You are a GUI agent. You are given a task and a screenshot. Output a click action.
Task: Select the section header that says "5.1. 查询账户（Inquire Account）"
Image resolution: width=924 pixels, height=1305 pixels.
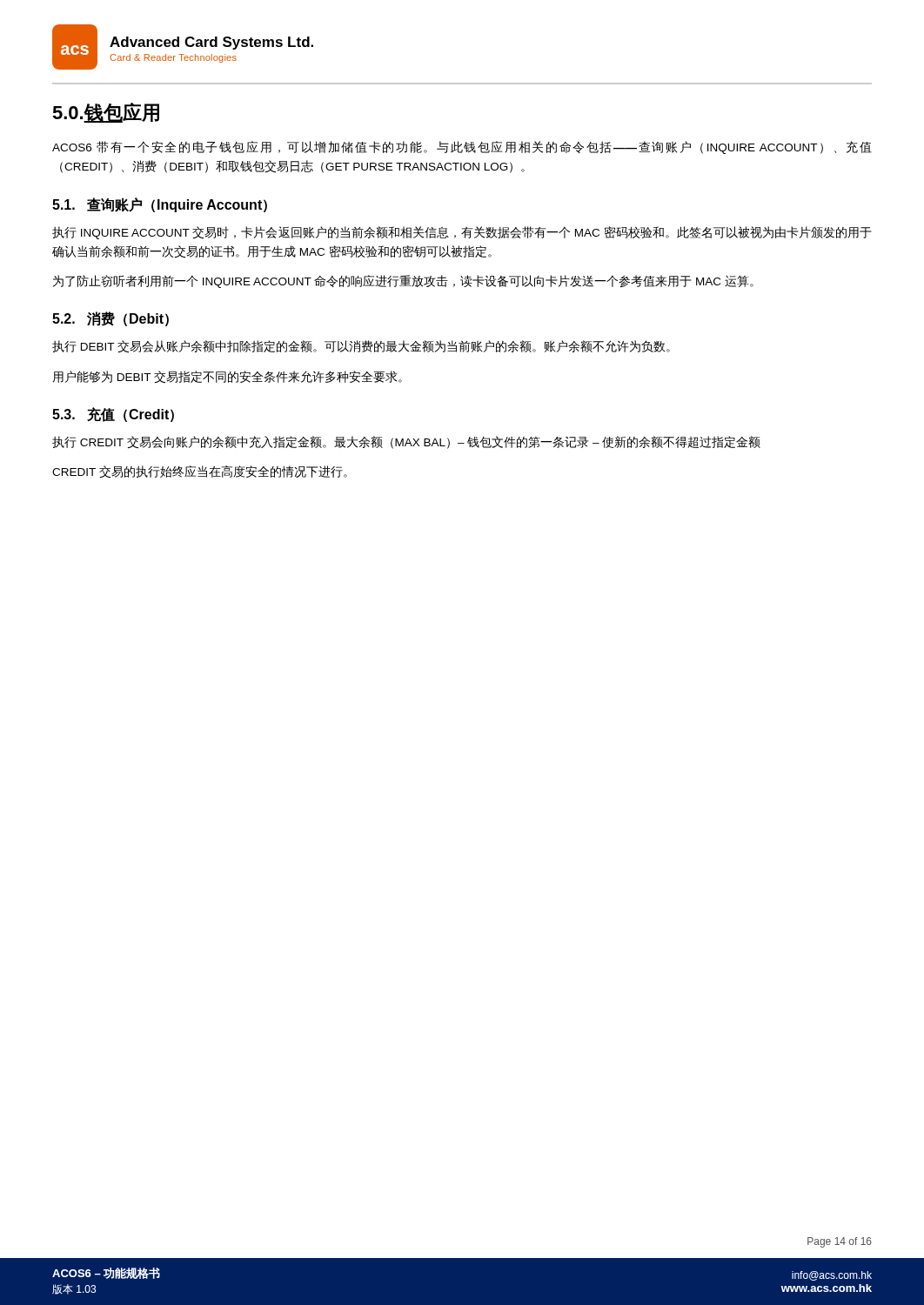pyautogui.click(x=164, y=204)
